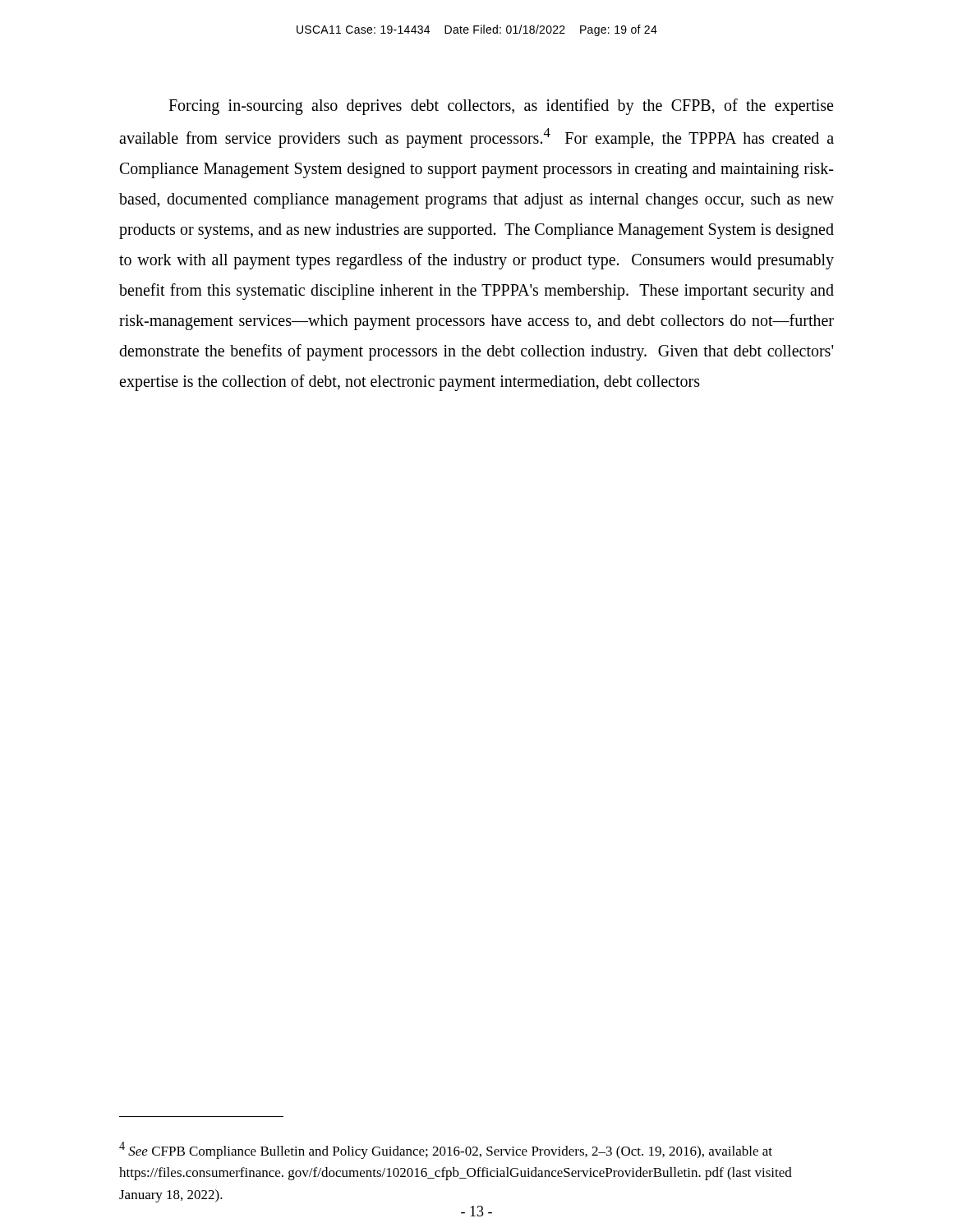This screenshot has height=1232, width=953.
Task: Click on the footnote with the text "4 See CFPB Compliance Bulletin and"
Action: pyautogui.click(x=455, y=1171)
